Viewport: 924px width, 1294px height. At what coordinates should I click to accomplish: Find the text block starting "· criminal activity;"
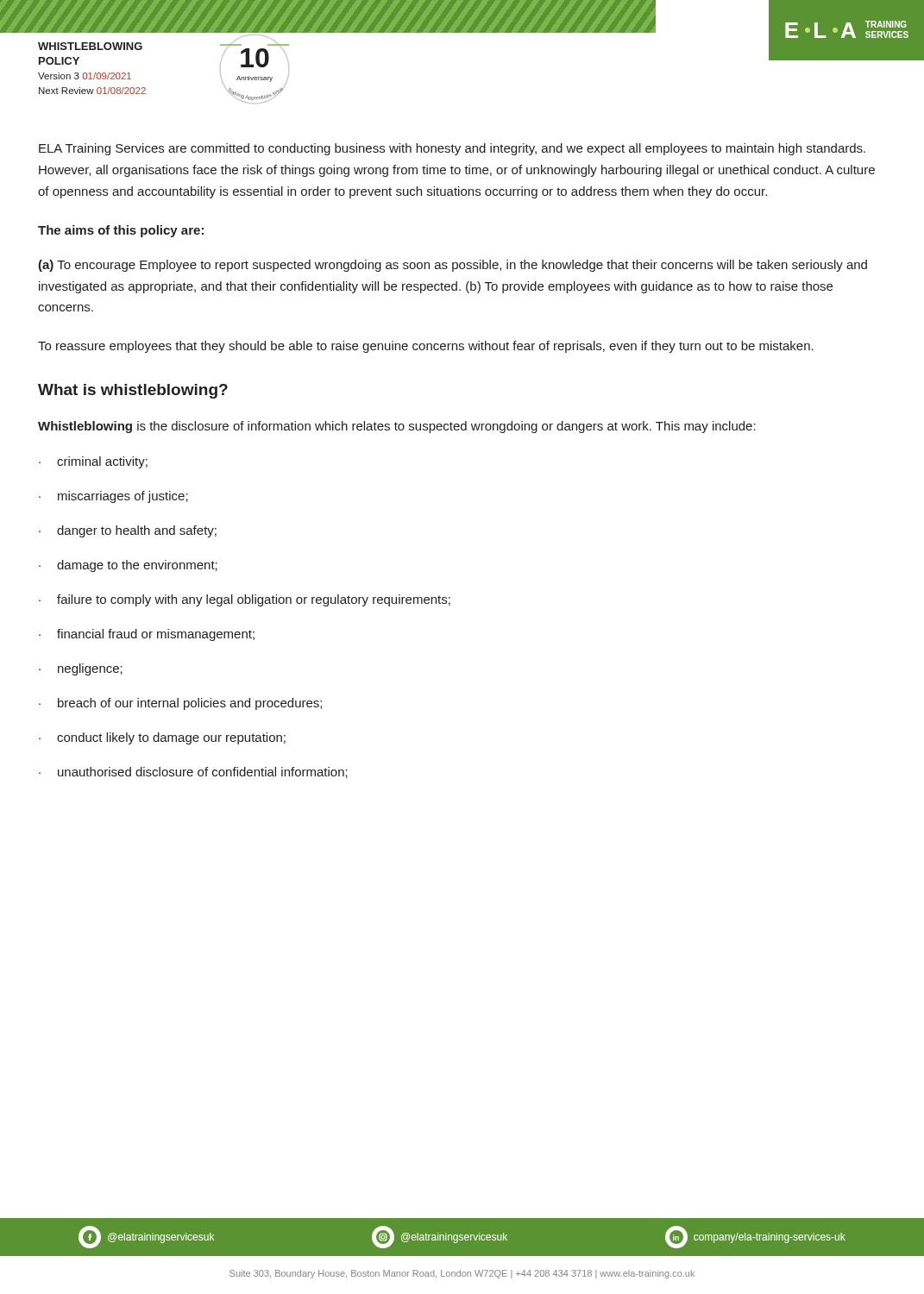pyautogui.click(x=93, y=462)
